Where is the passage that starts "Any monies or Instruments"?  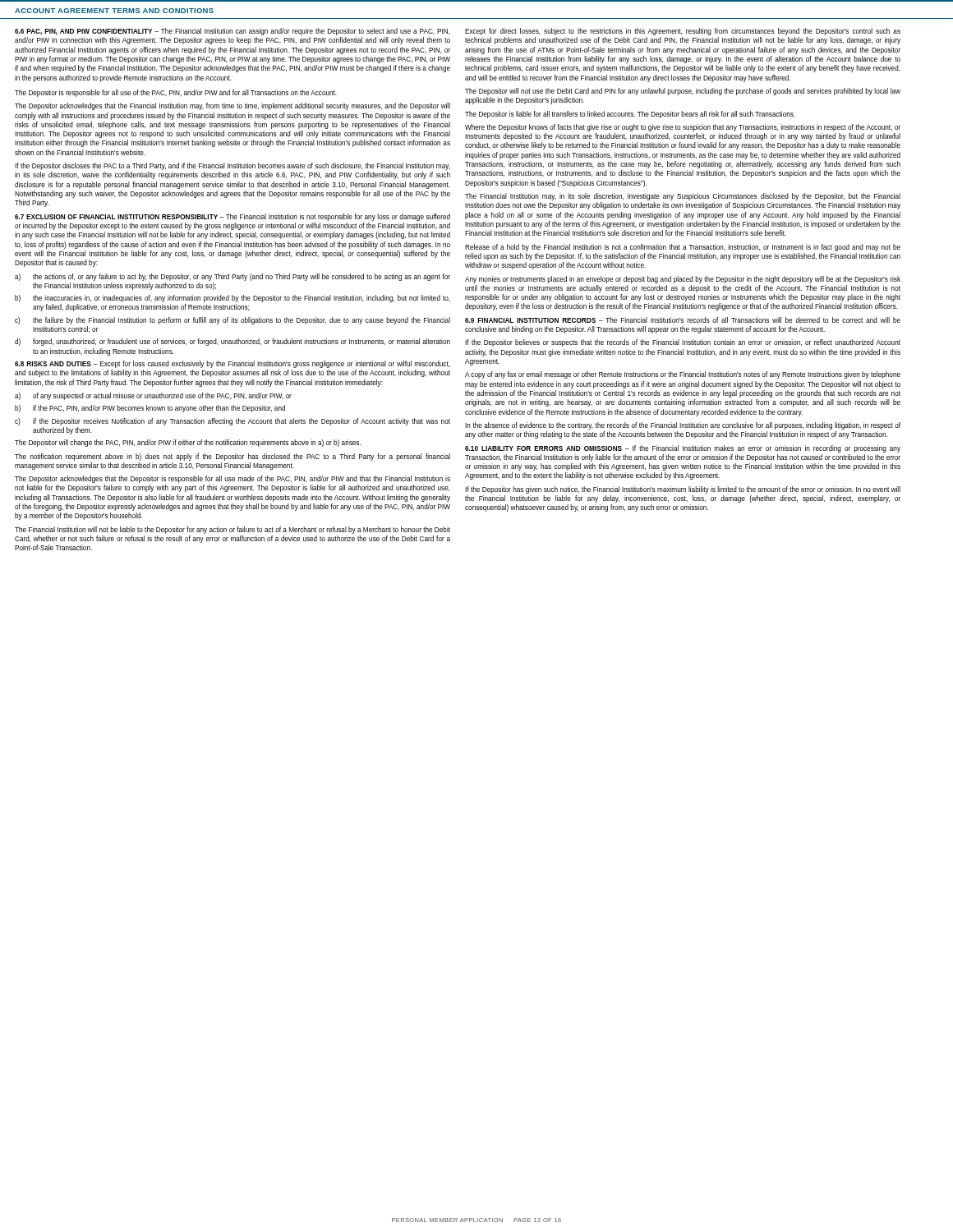pyautogui.click(x=683, y=293)
